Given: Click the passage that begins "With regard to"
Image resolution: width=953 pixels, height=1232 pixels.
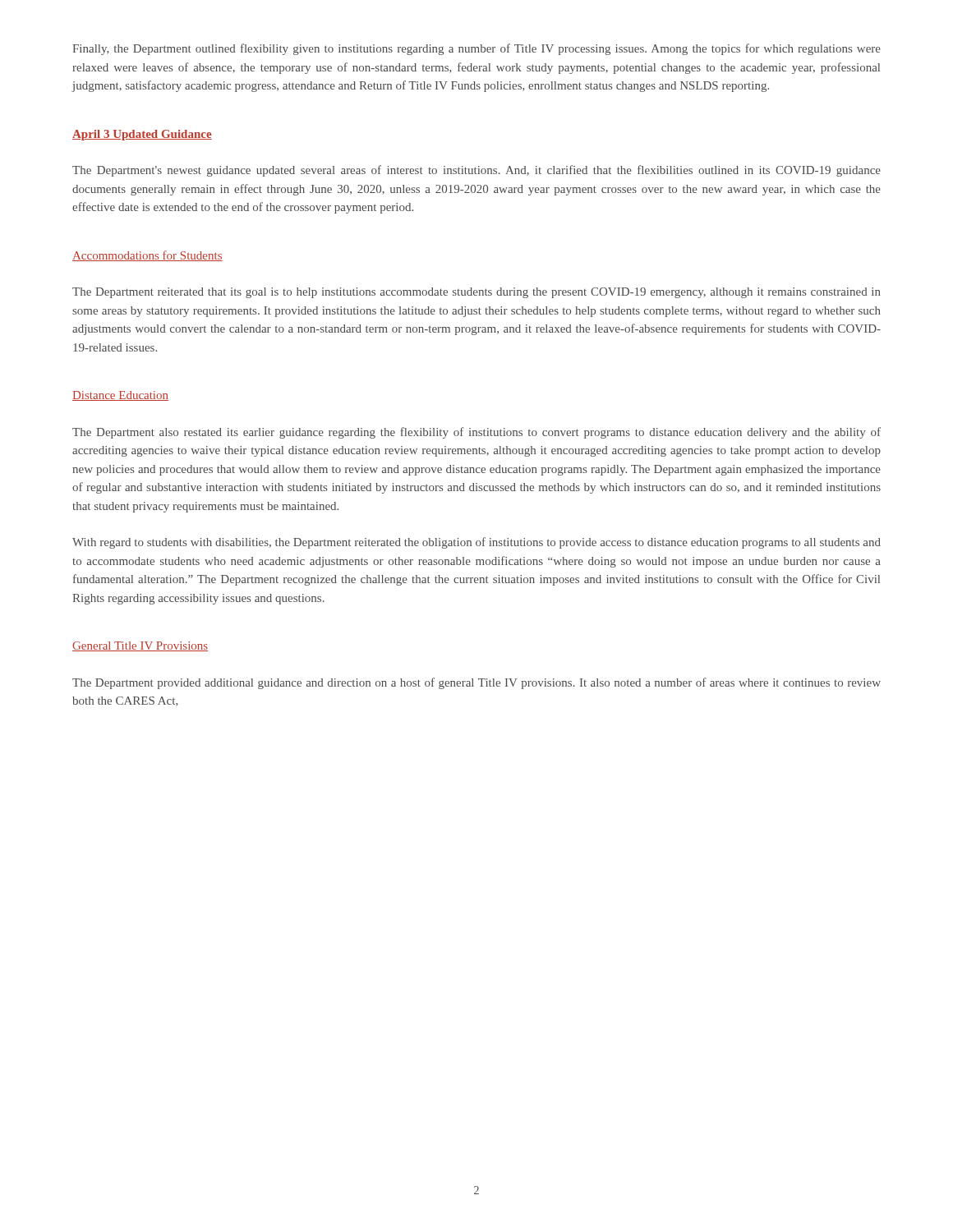Looking at the screenshot, I should (x=476, y=570).
